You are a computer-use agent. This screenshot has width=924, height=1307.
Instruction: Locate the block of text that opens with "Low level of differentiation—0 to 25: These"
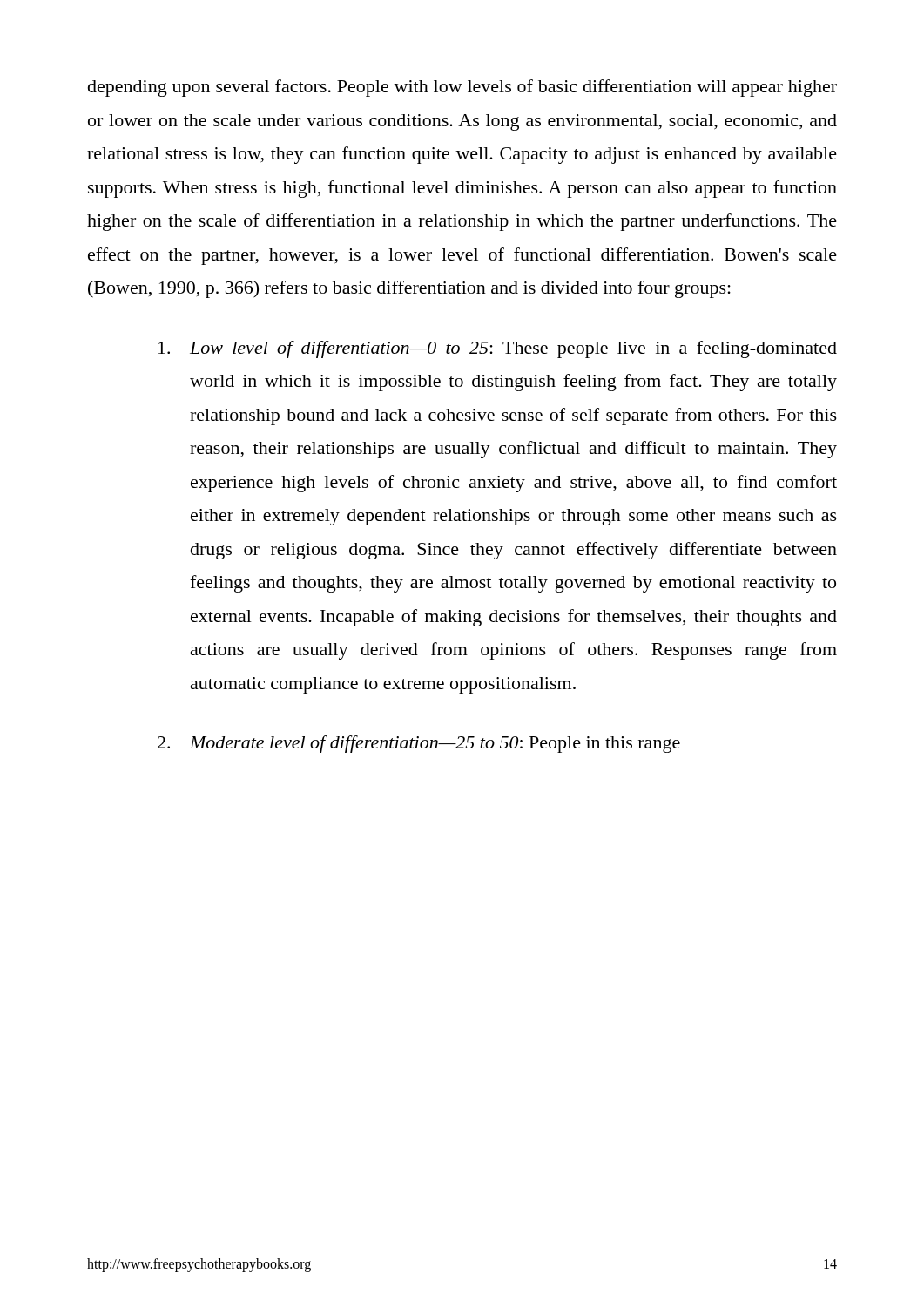click(497, 515)
